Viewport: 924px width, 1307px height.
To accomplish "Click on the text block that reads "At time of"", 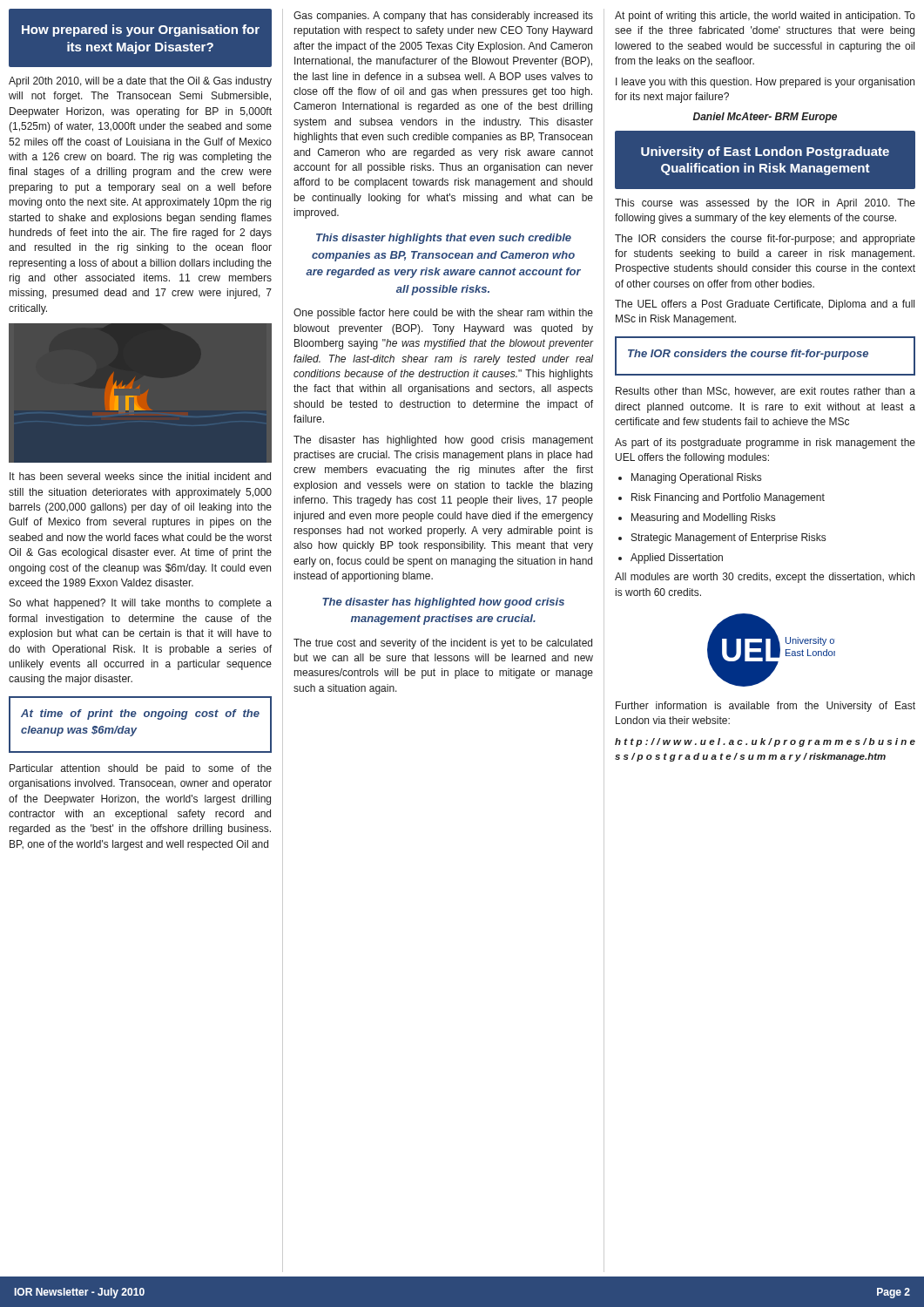I will [x=140, y=724].
